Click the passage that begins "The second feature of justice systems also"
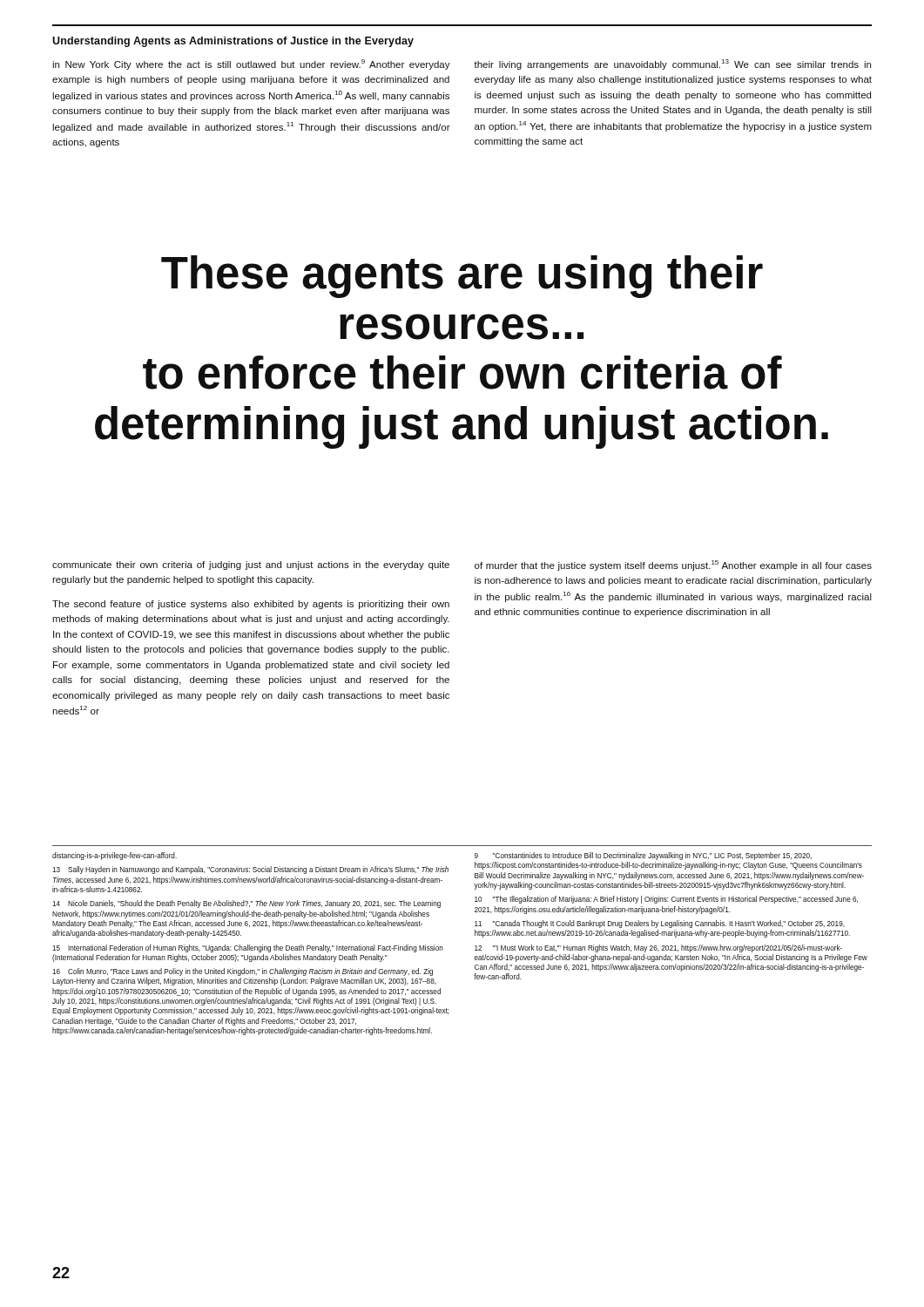The image size is (924, 1307). [251, 658]
